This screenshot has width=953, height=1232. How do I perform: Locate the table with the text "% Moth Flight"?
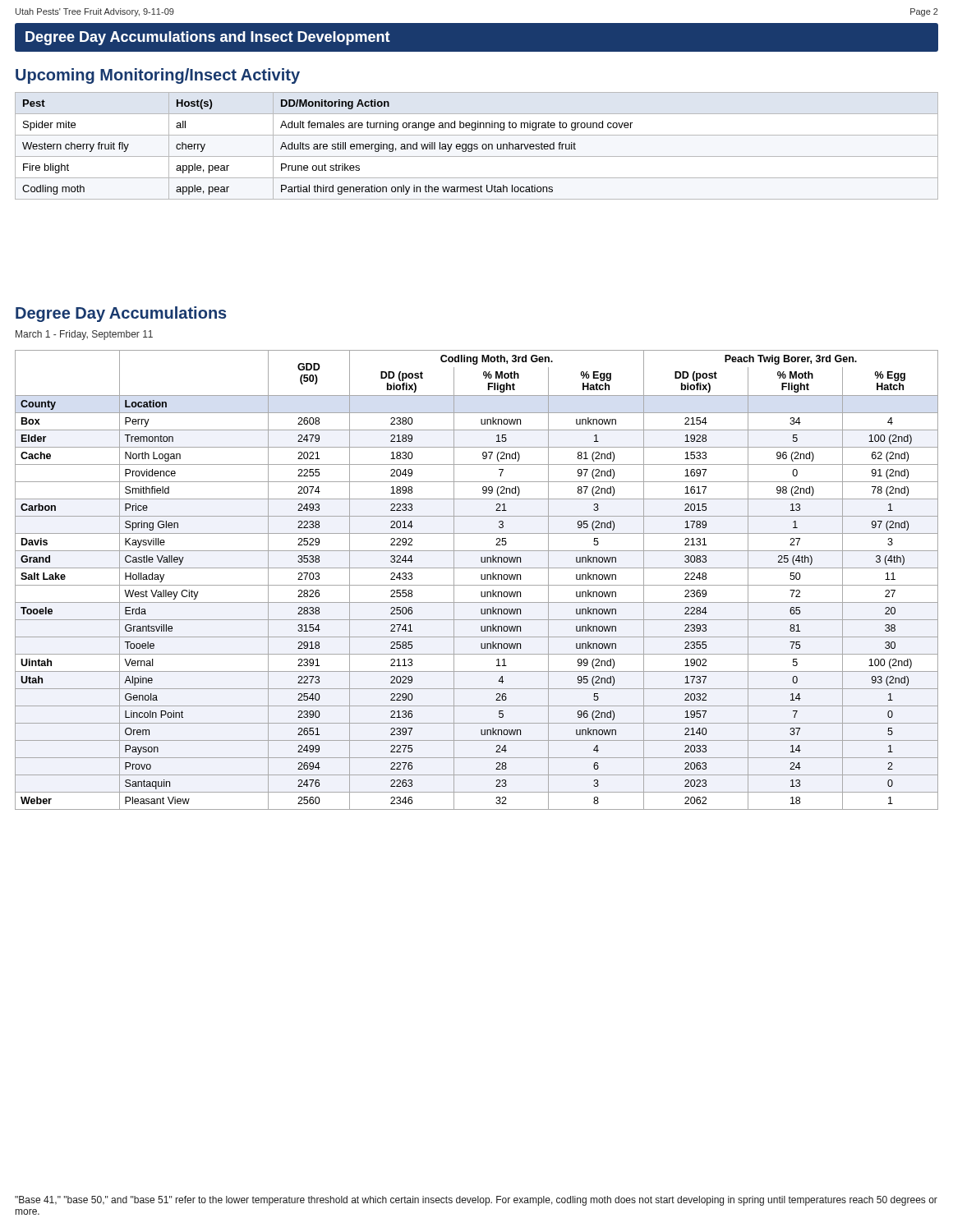click(x=476, y=580)
